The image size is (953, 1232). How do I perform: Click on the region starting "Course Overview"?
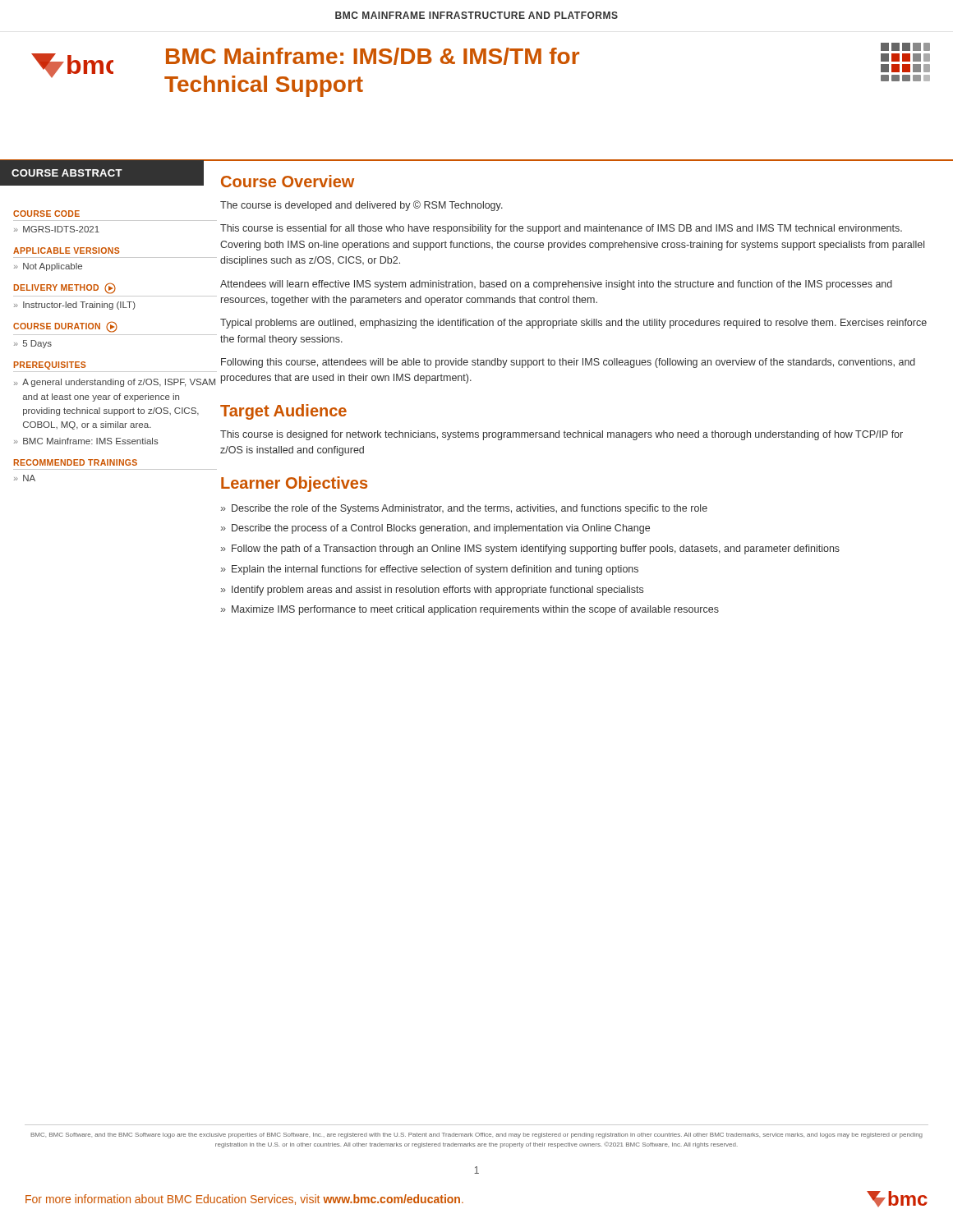pyautogui.click(x=287, y=182)
